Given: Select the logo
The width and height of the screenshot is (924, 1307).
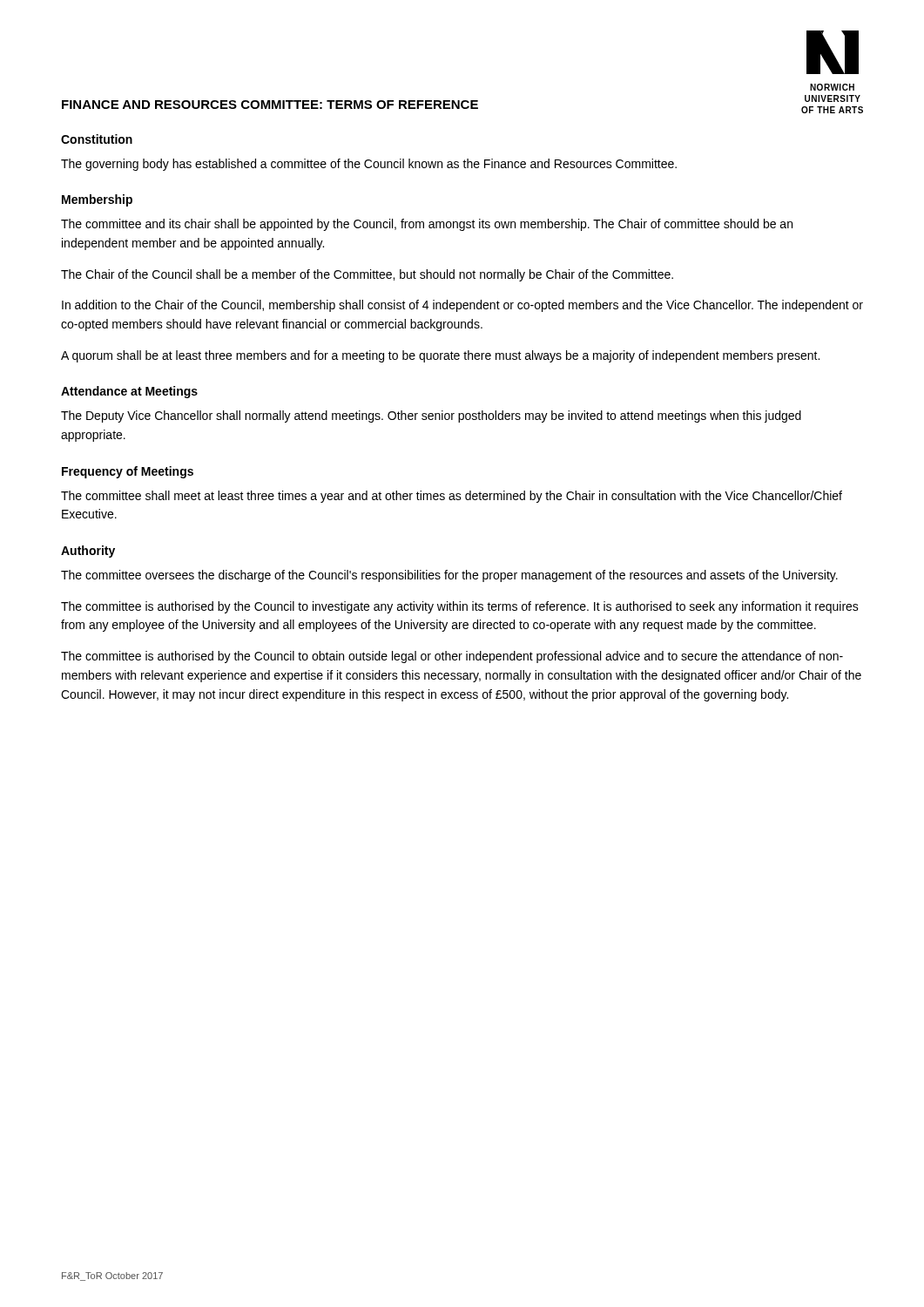Looking at the screenshot, I should tap(833, 71).
